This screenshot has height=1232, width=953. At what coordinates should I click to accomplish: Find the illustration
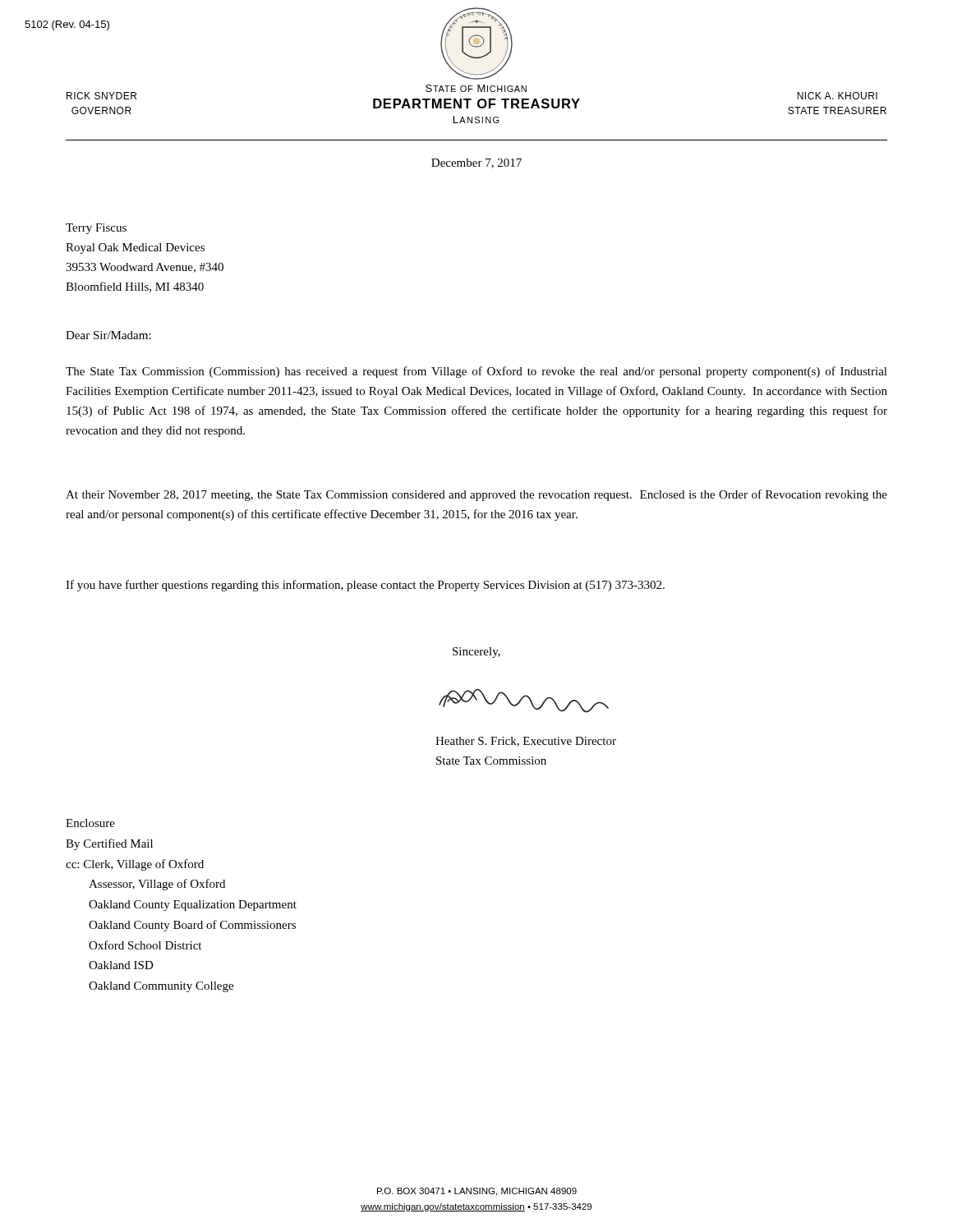click(550, 696)
